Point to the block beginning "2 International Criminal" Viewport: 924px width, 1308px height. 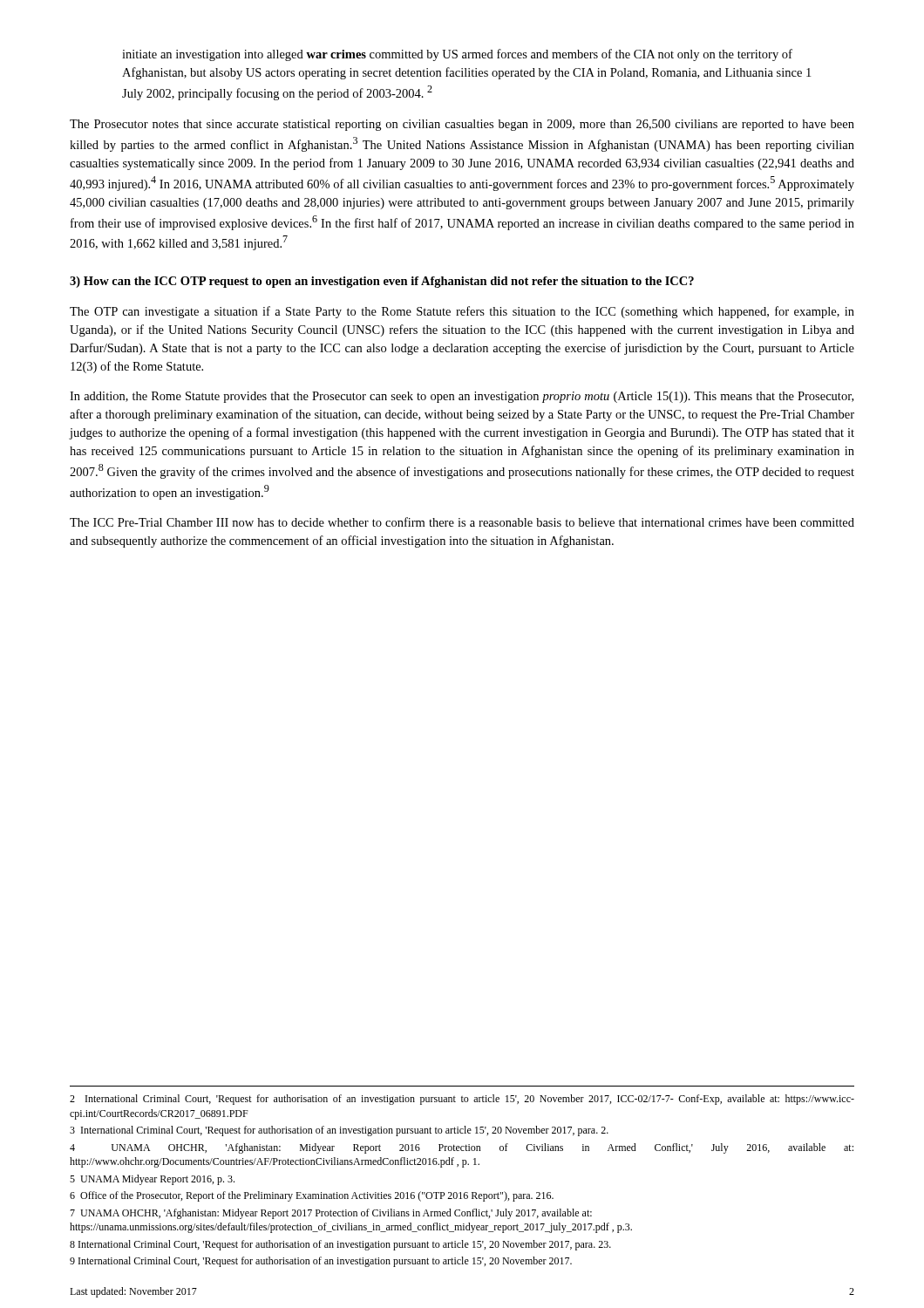click(x=462, y=1106)
